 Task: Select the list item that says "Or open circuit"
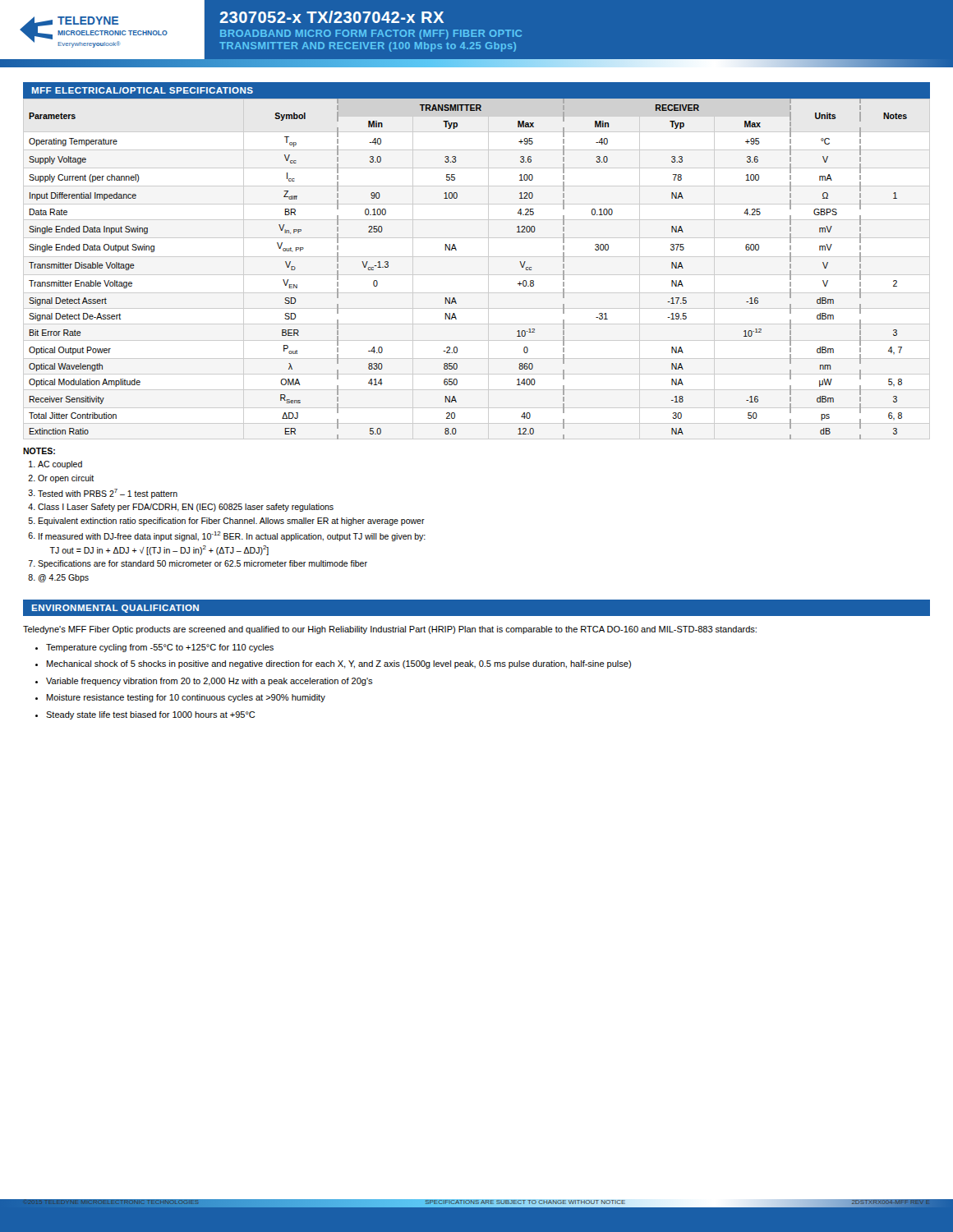(x=66, y=478)
